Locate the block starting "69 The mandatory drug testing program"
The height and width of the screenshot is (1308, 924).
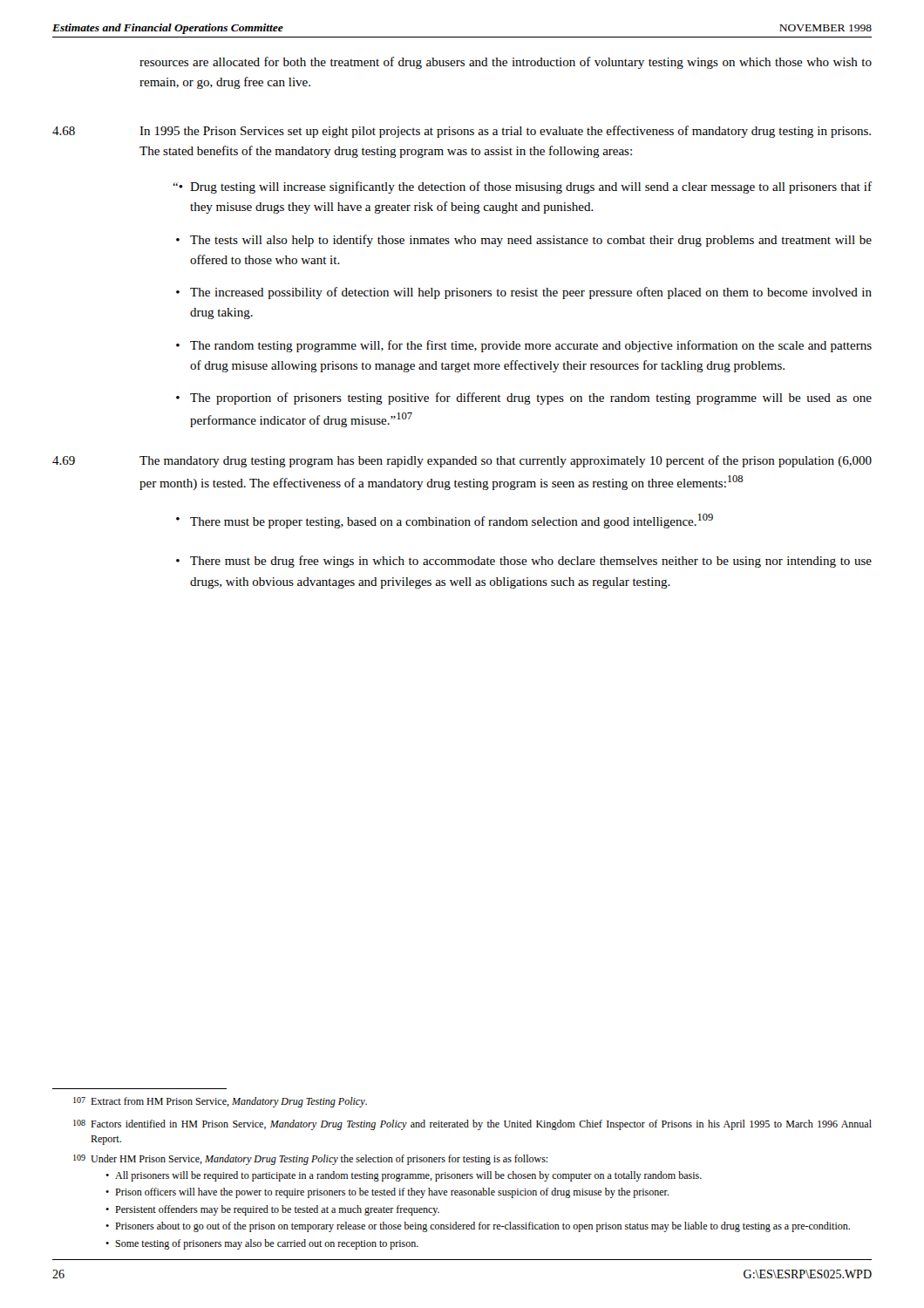pos(462,472)
